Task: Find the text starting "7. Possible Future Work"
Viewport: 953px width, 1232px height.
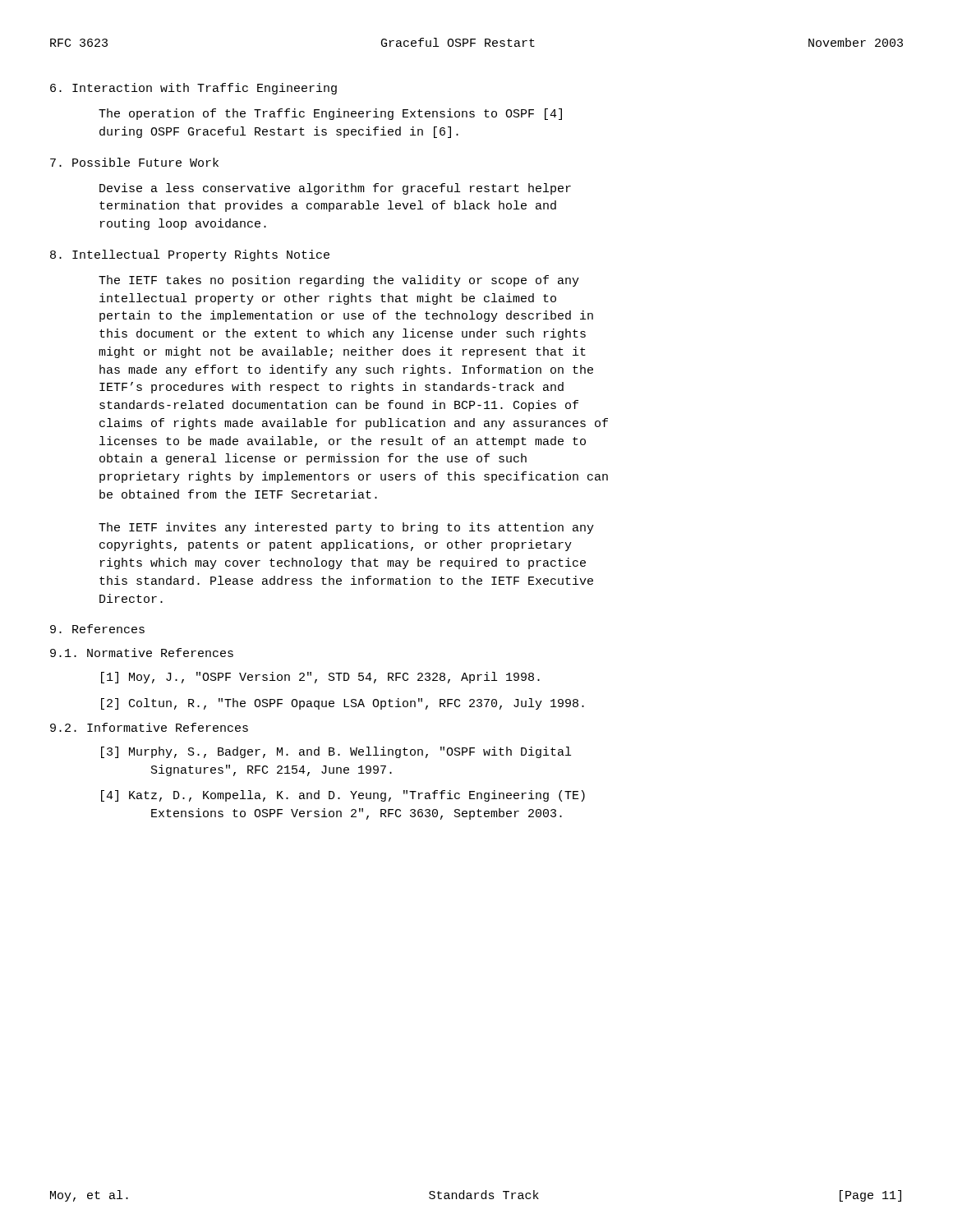Action: coord(134,163)
